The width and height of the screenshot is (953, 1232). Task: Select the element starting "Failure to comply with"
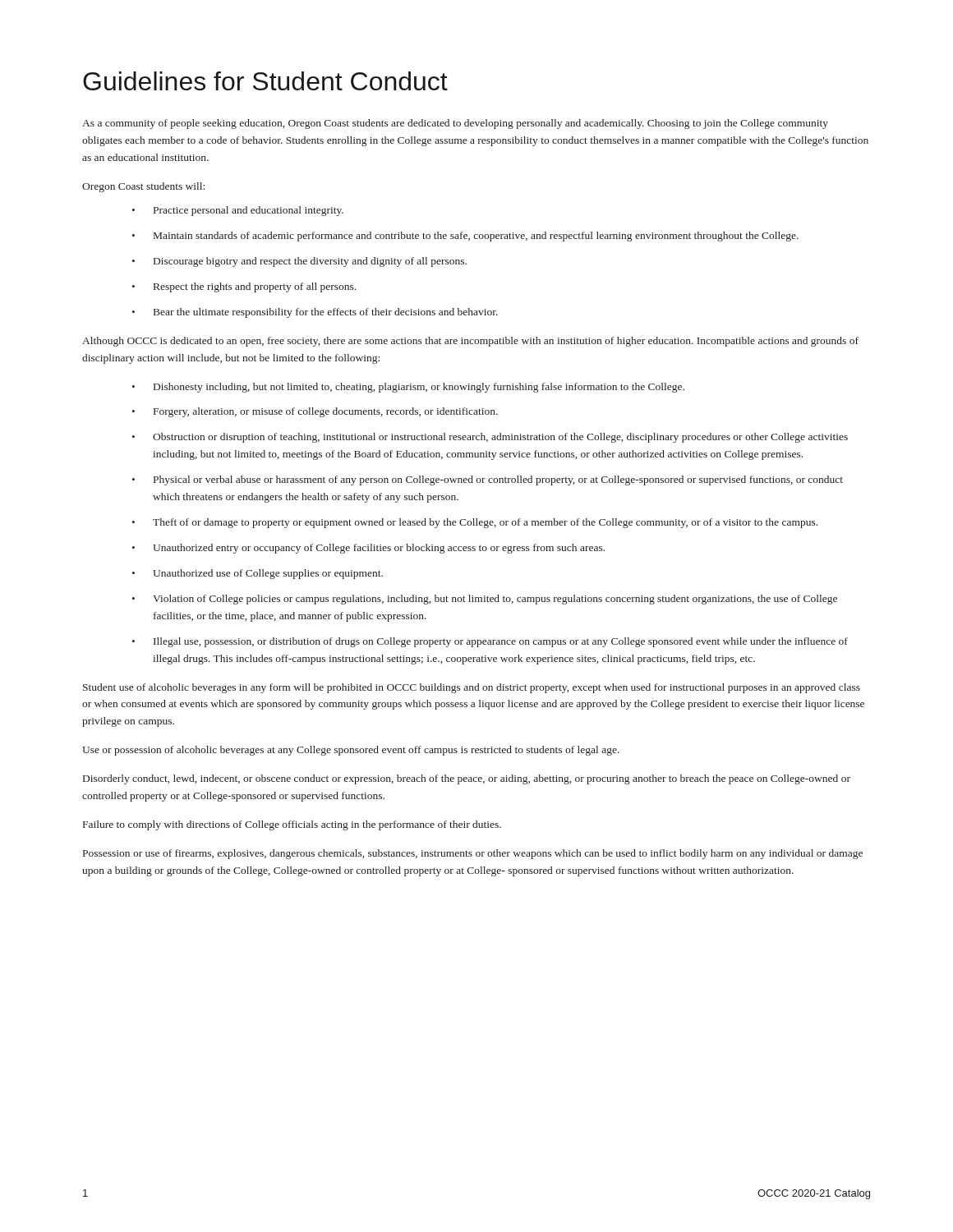pos(292,824)
